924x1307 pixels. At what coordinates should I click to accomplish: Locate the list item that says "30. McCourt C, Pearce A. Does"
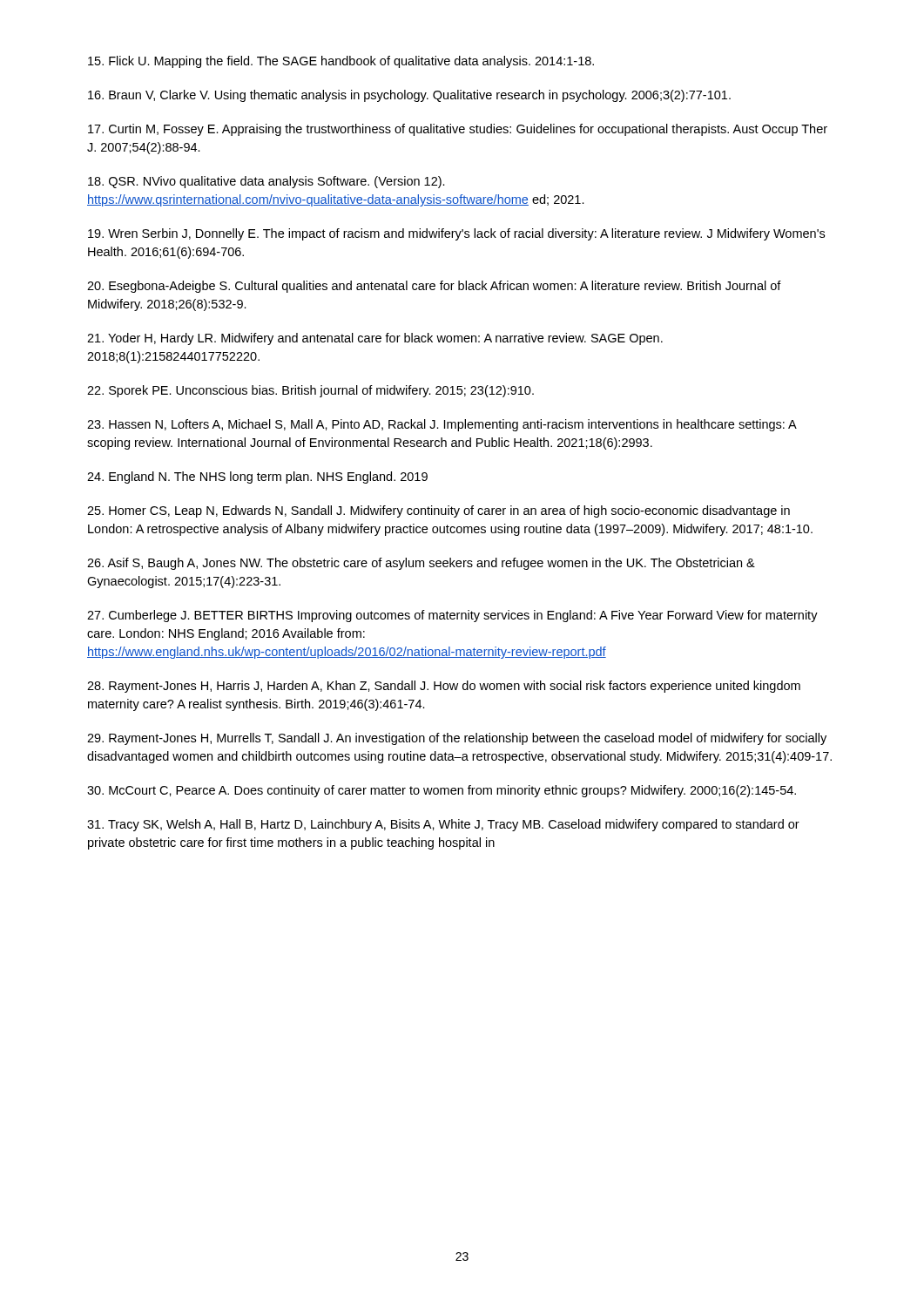pos(442,791)
